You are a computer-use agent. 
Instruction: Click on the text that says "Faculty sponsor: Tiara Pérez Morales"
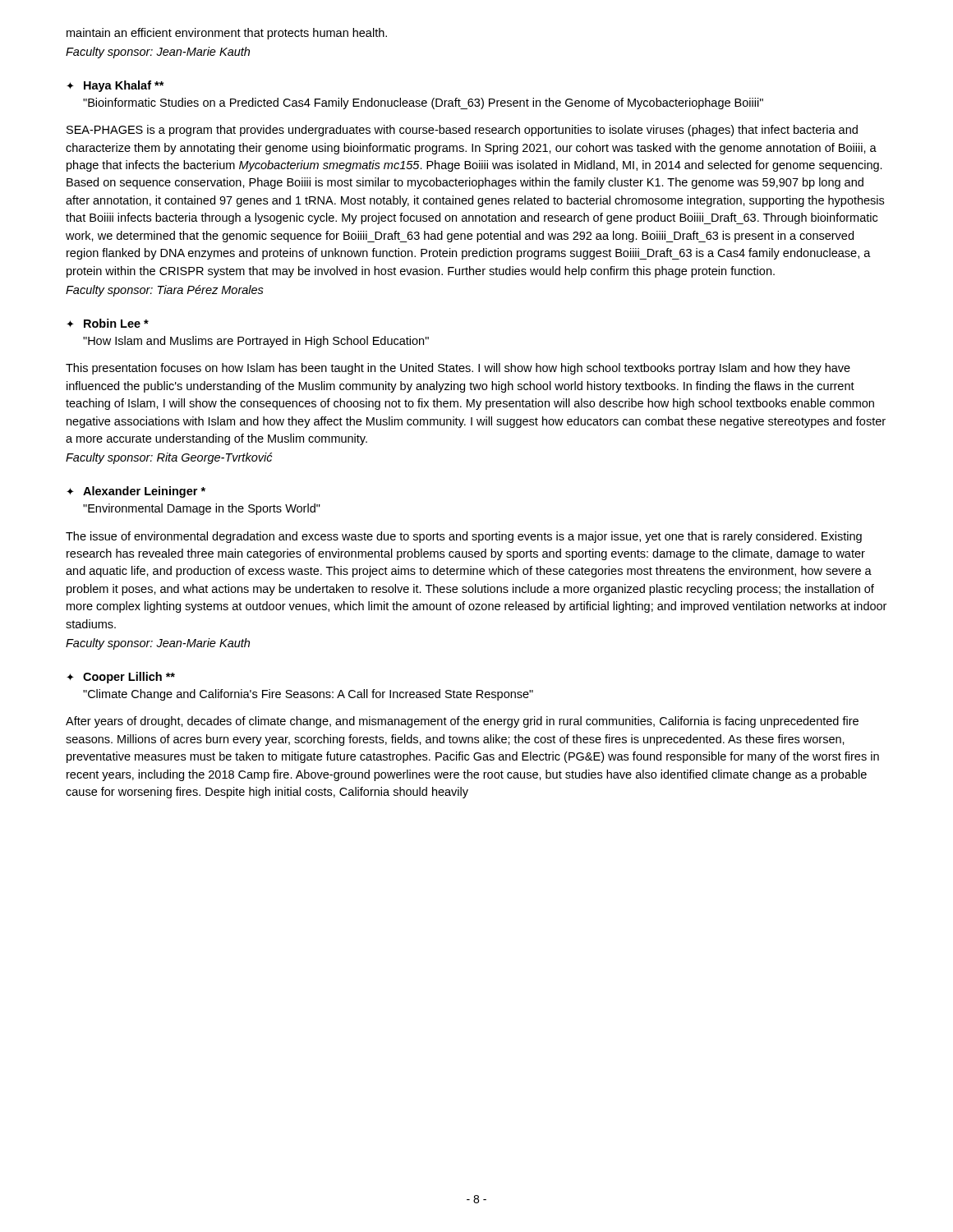[x=165, y=290]
